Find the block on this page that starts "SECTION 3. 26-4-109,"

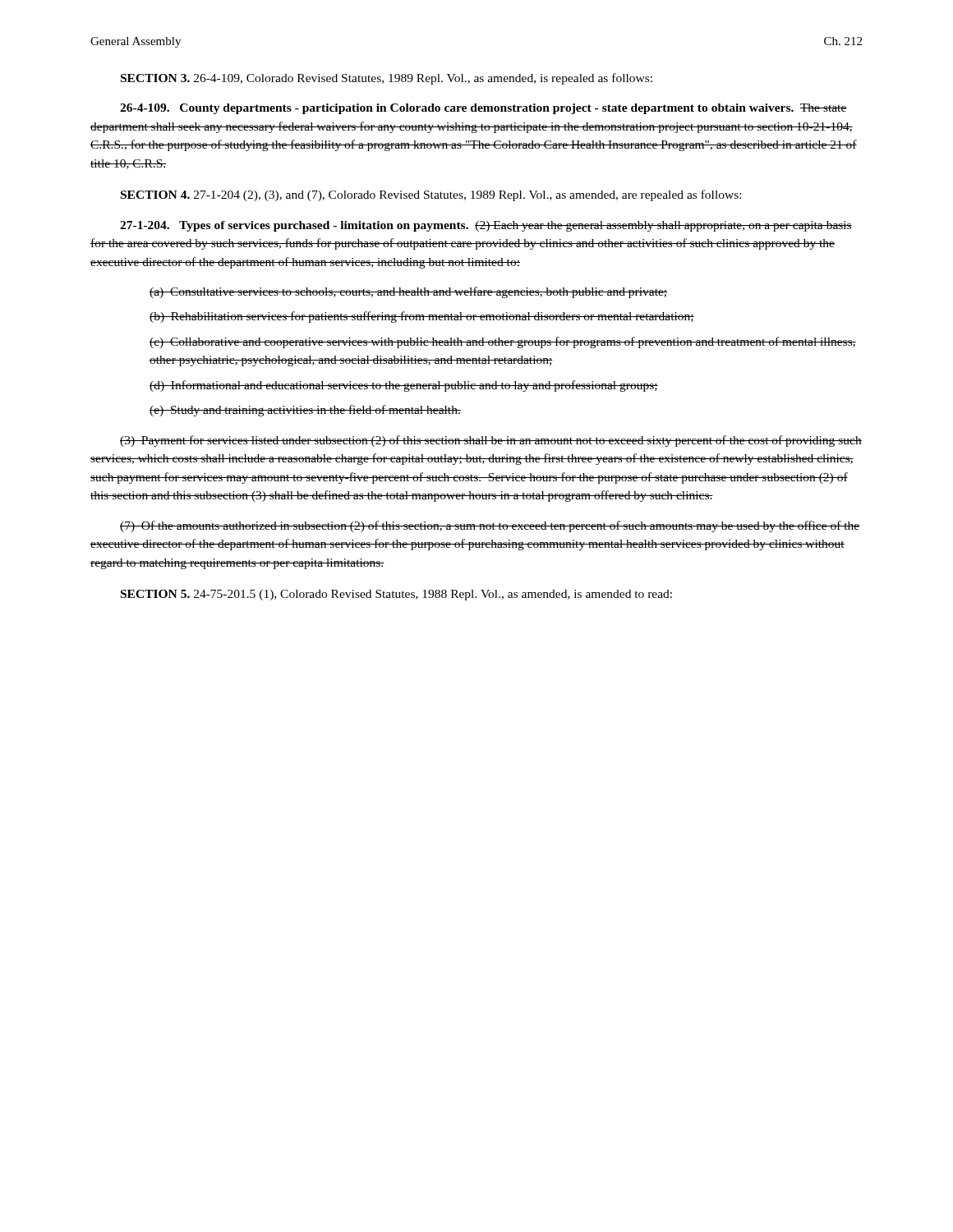[x=387, y=77]
